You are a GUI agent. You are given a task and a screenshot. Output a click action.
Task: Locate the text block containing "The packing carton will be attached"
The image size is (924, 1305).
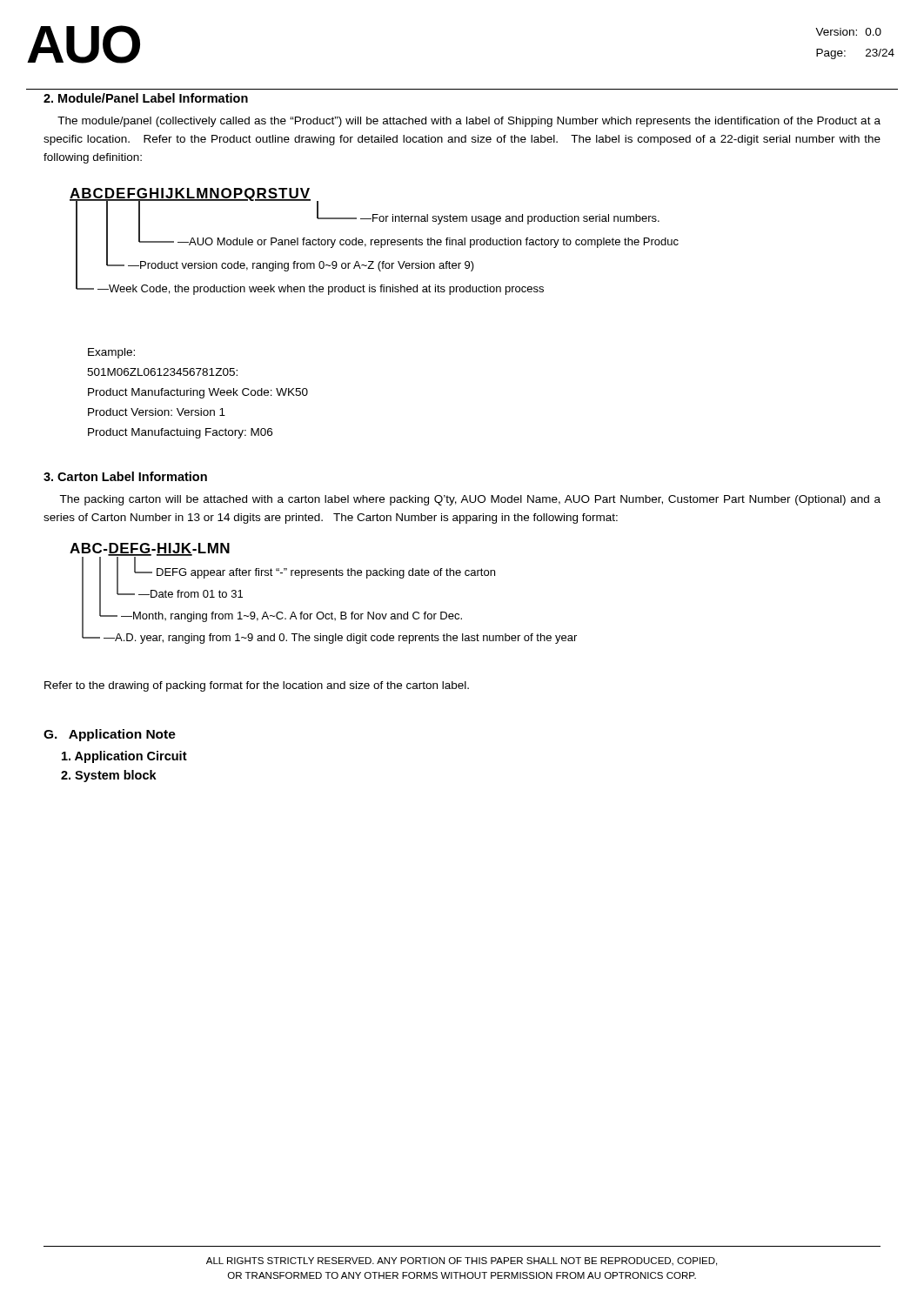pyautogui.click(x=462, y=508)
